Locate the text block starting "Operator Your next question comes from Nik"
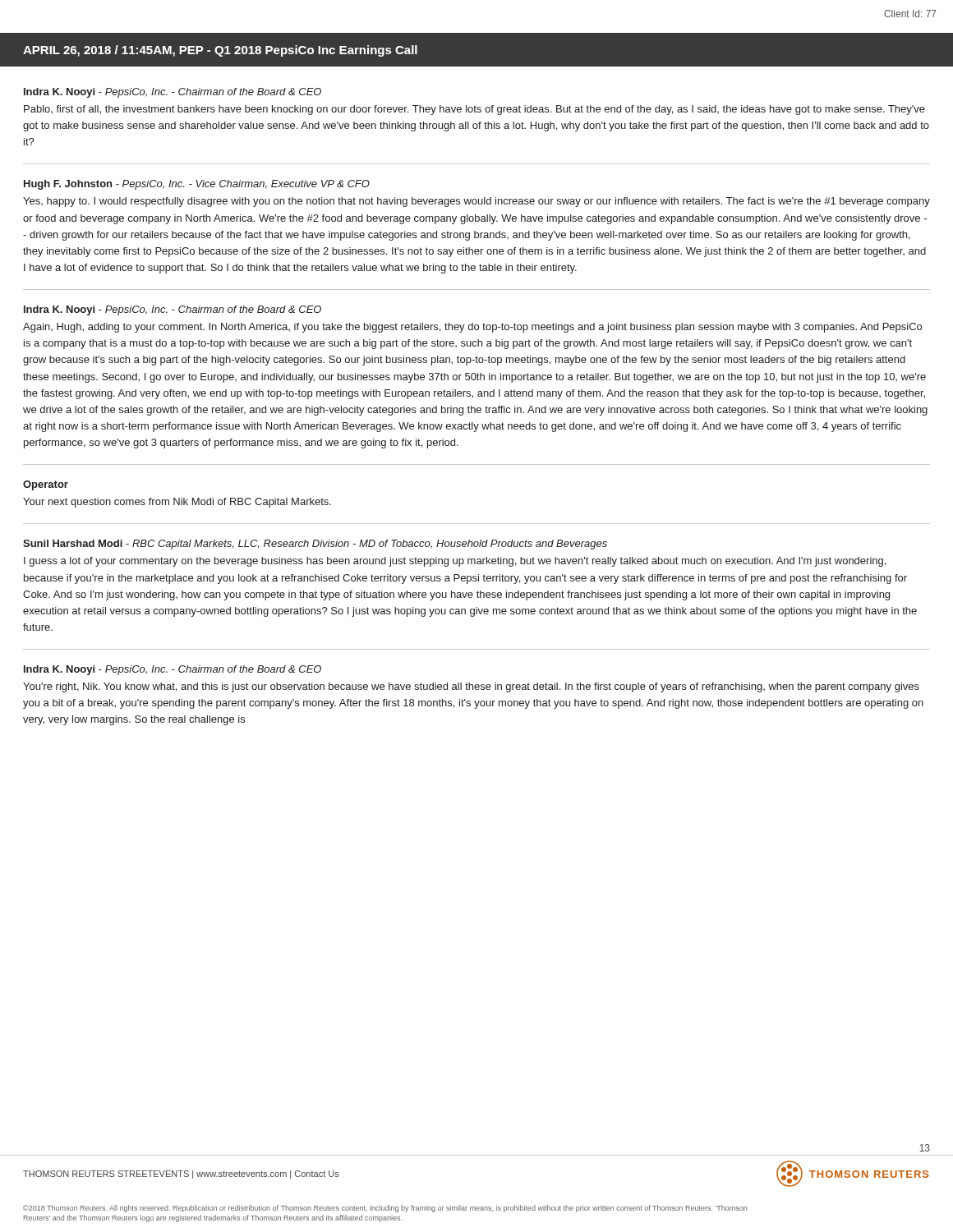Screen dimensions: 1232x953 coord(46,485)
